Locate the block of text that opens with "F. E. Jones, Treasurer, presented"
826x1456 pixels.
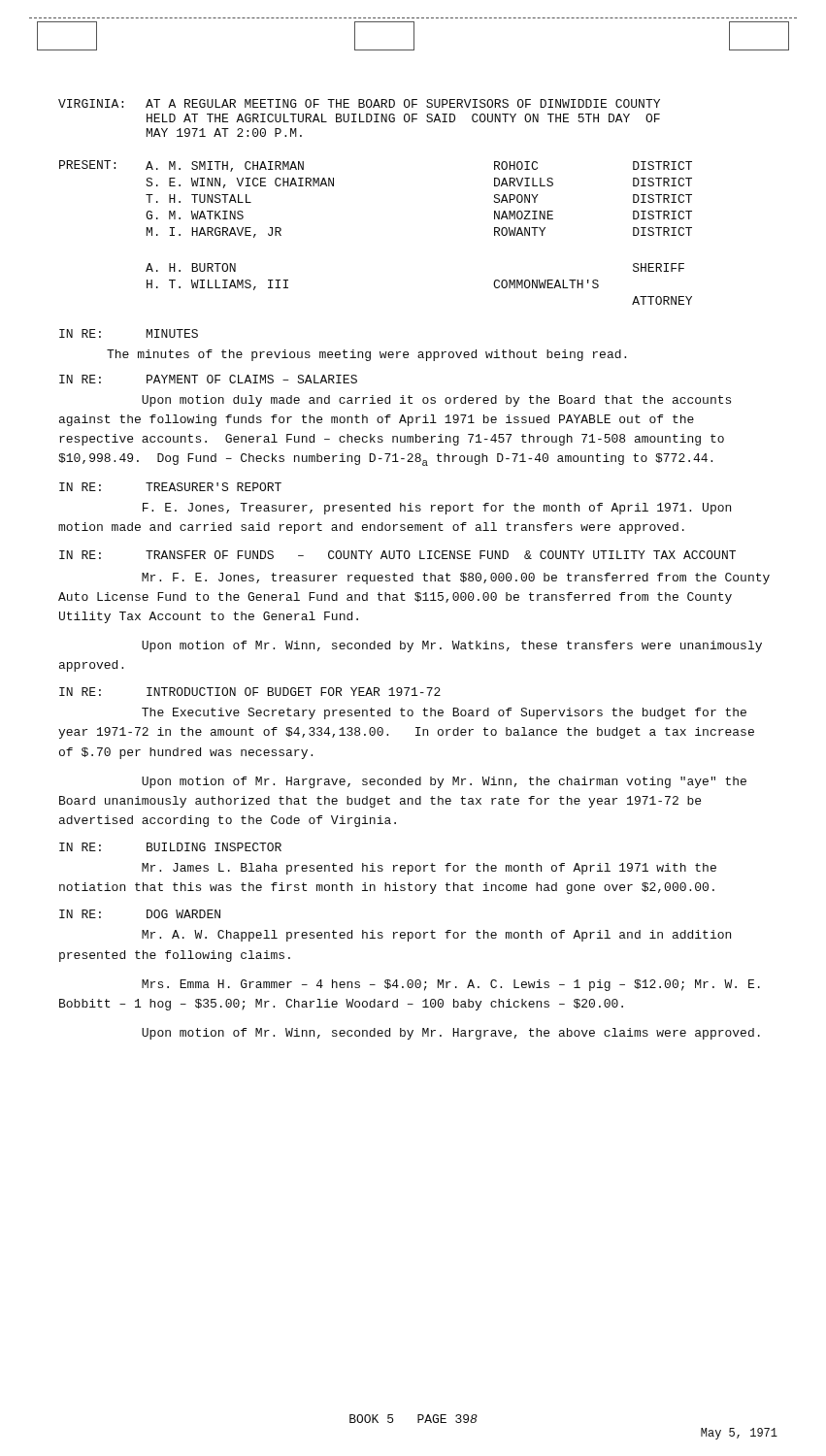[x=395, y=518]
